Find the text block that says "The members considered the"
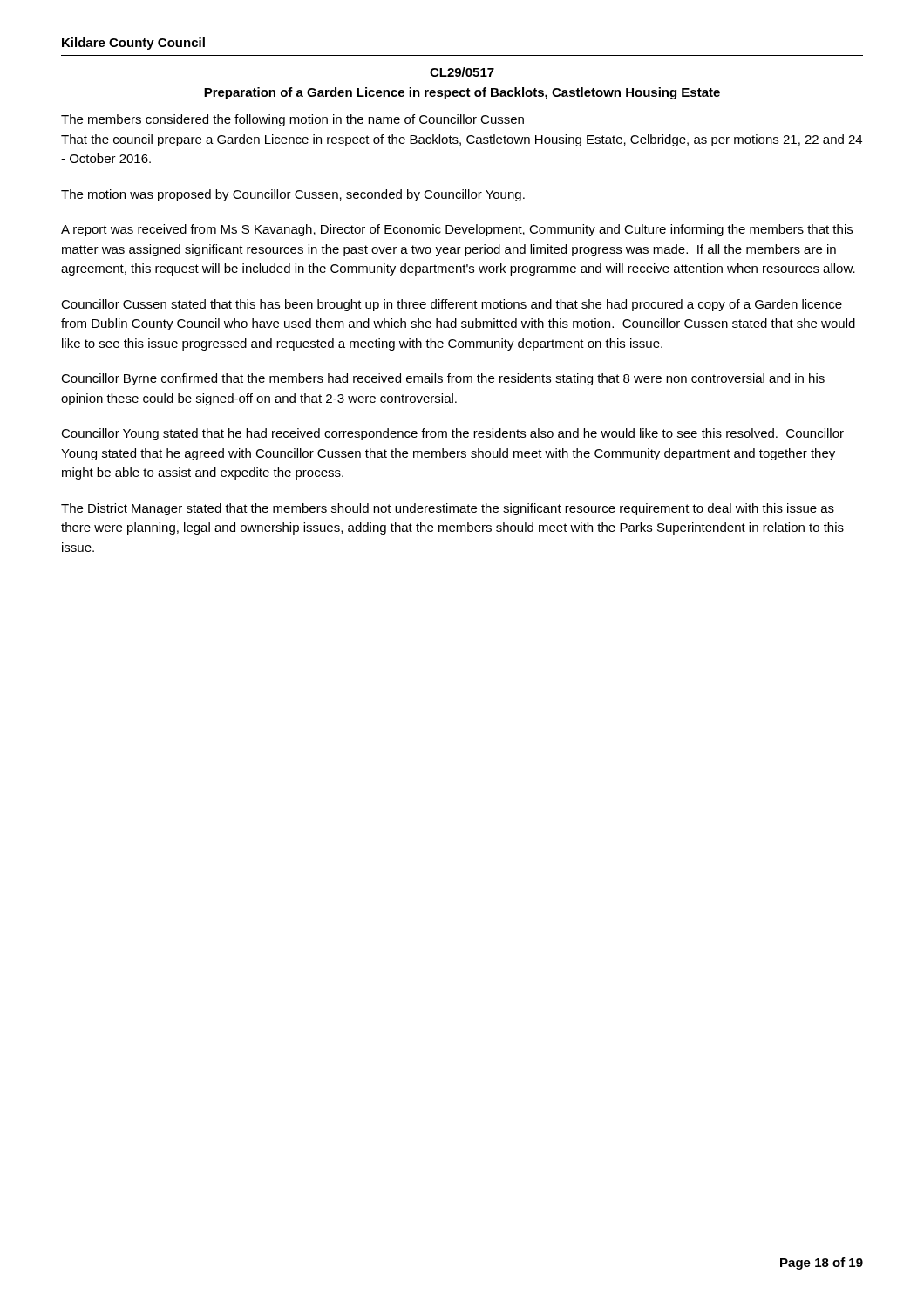 pyautogui.click(x=462, y=139)
